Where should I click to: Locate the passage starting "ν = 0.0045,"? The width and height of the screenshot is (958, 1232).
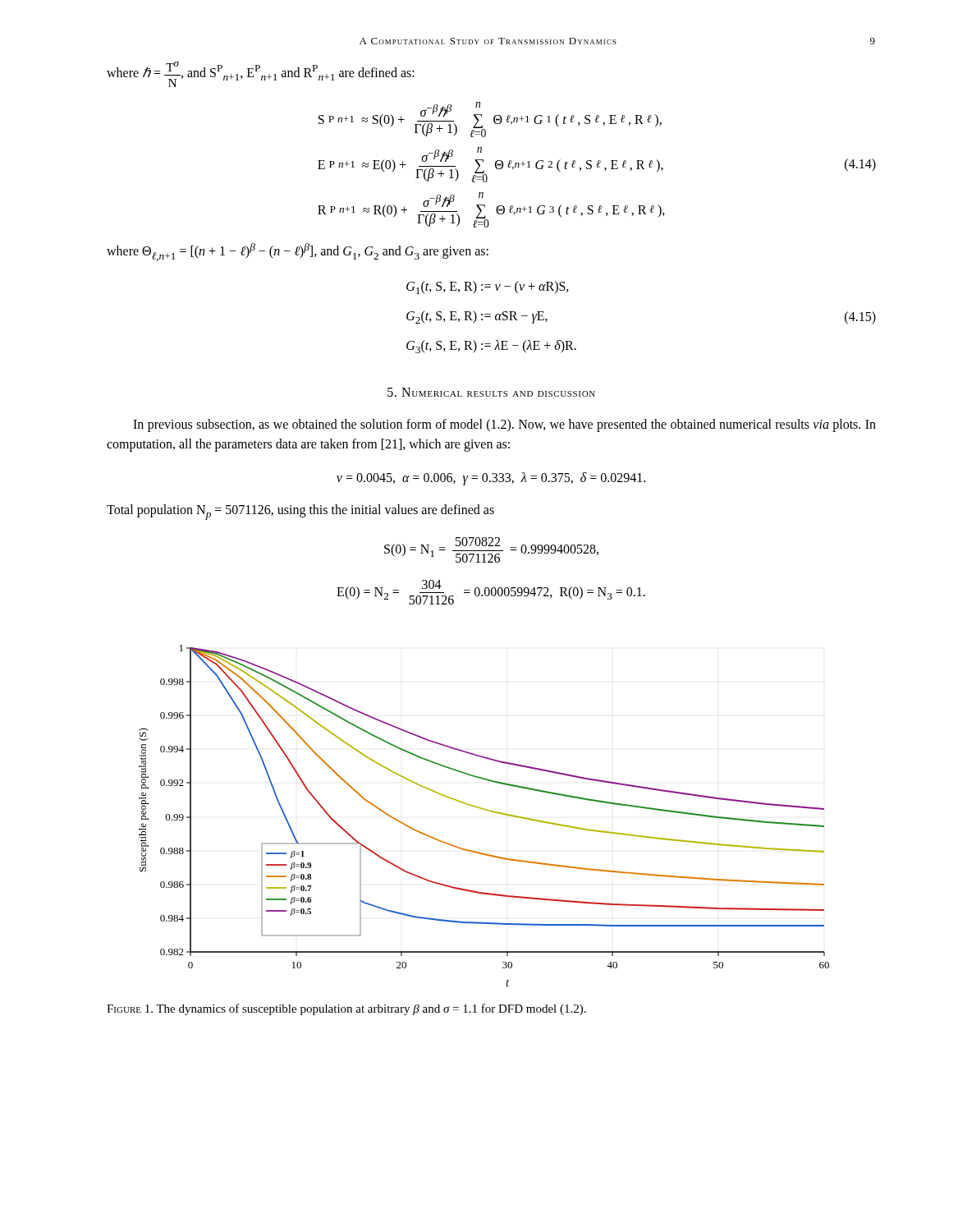tap(491, 478)
